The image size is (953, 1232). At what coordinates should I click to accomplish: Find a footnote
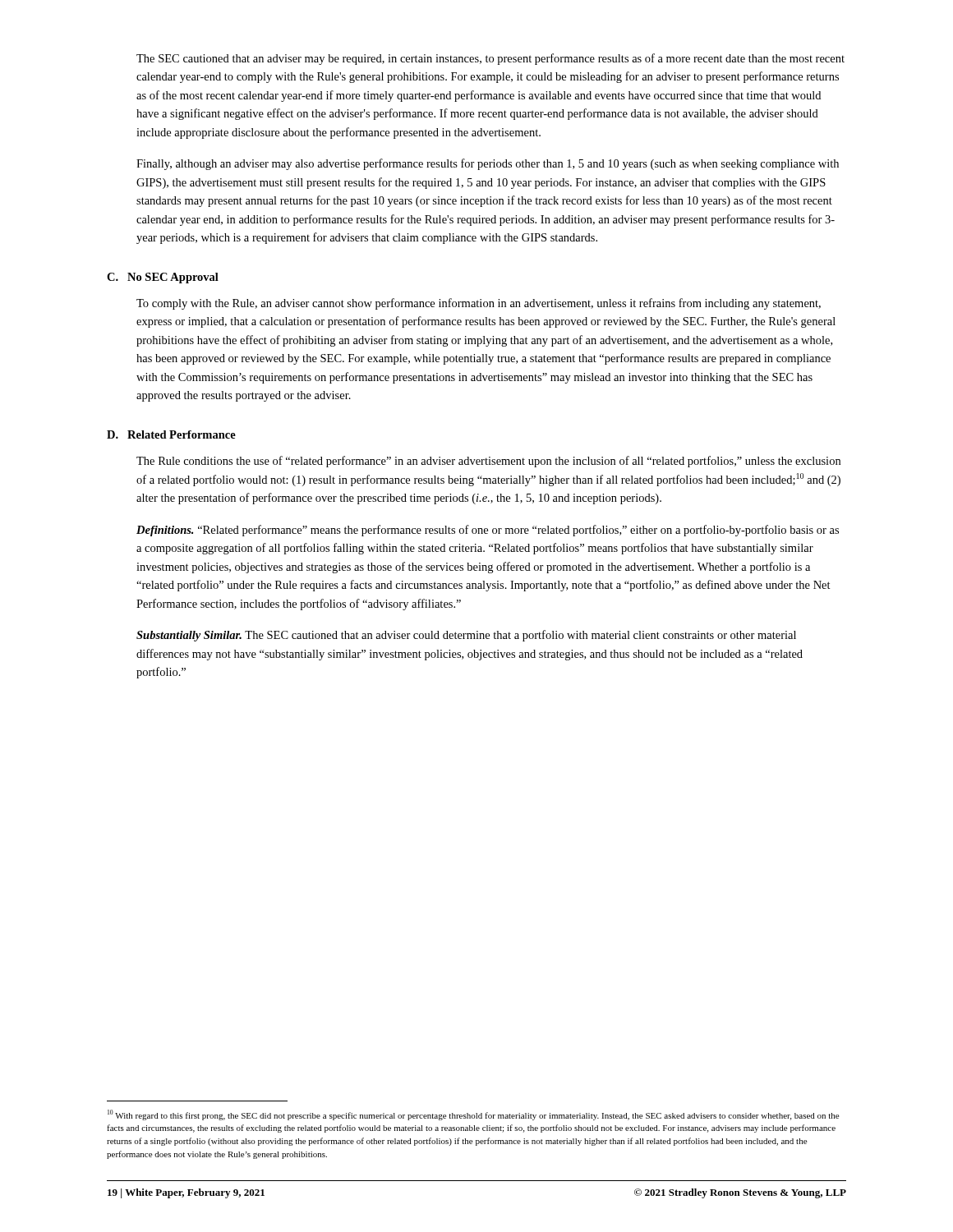point(473,1134)
